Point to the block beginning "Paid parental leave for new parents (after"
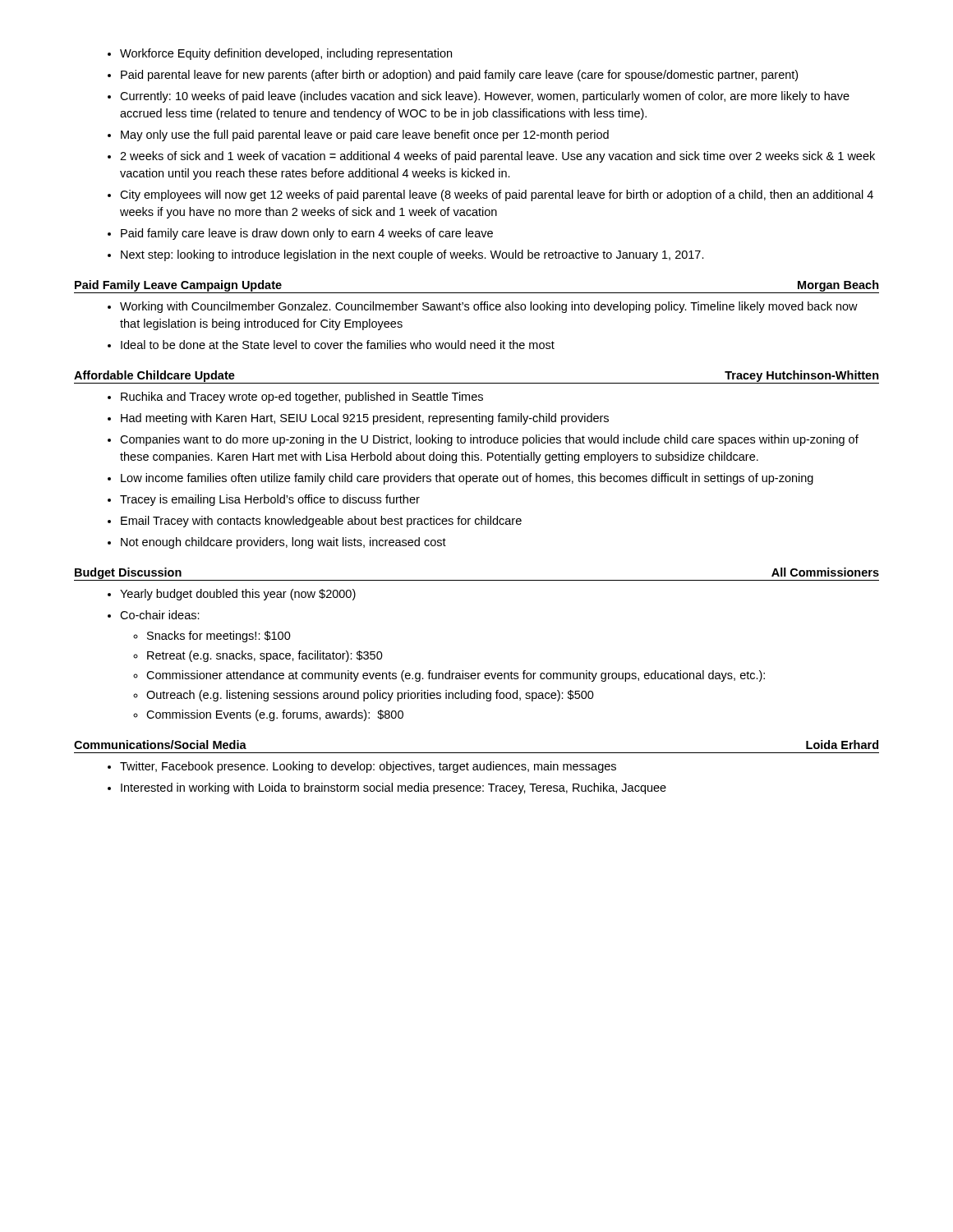The image size is (953, 1232). tap(459, 75)
